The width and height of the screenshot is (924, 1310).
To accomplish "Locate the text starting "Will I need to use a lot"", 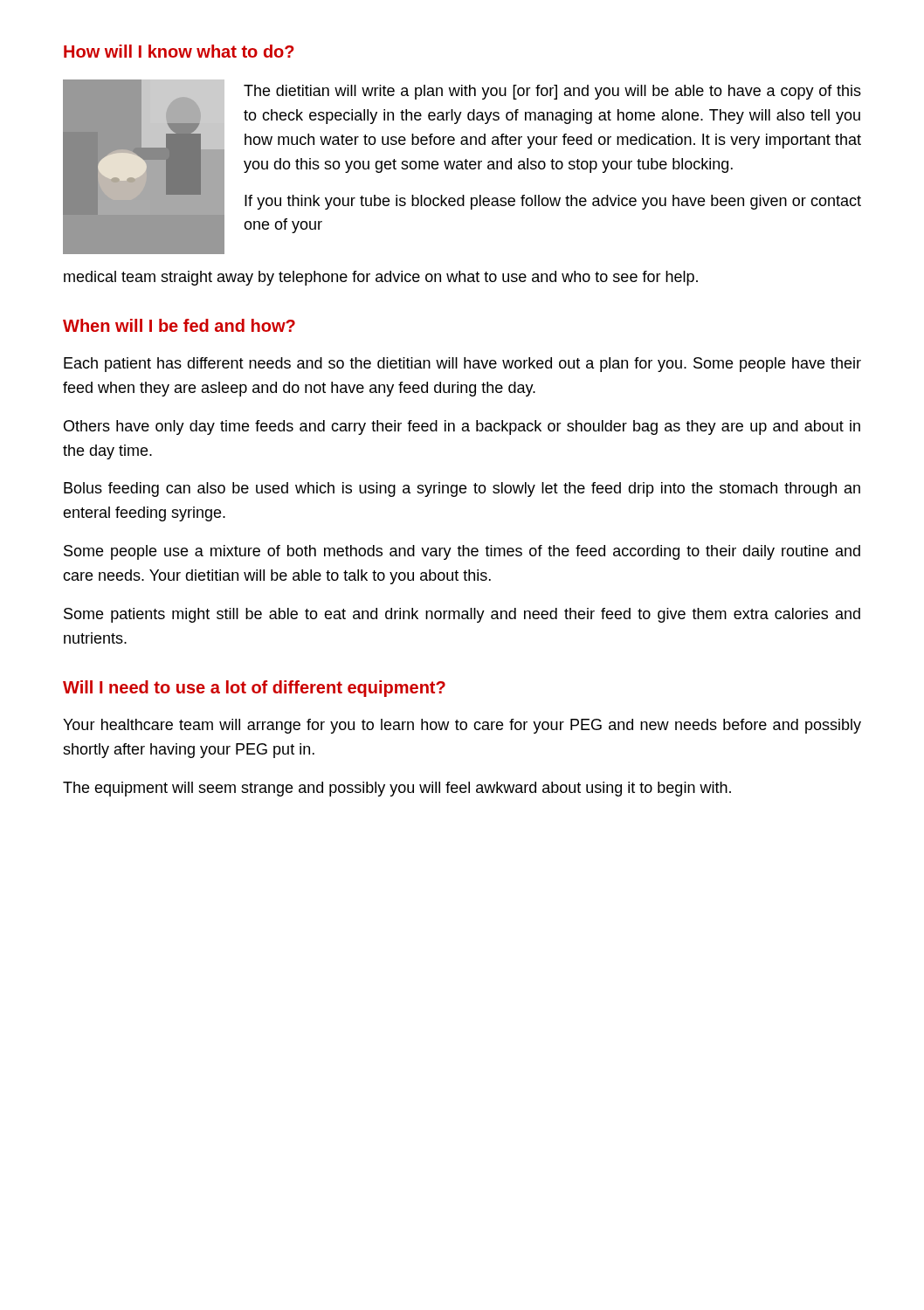I will [254, 687].
